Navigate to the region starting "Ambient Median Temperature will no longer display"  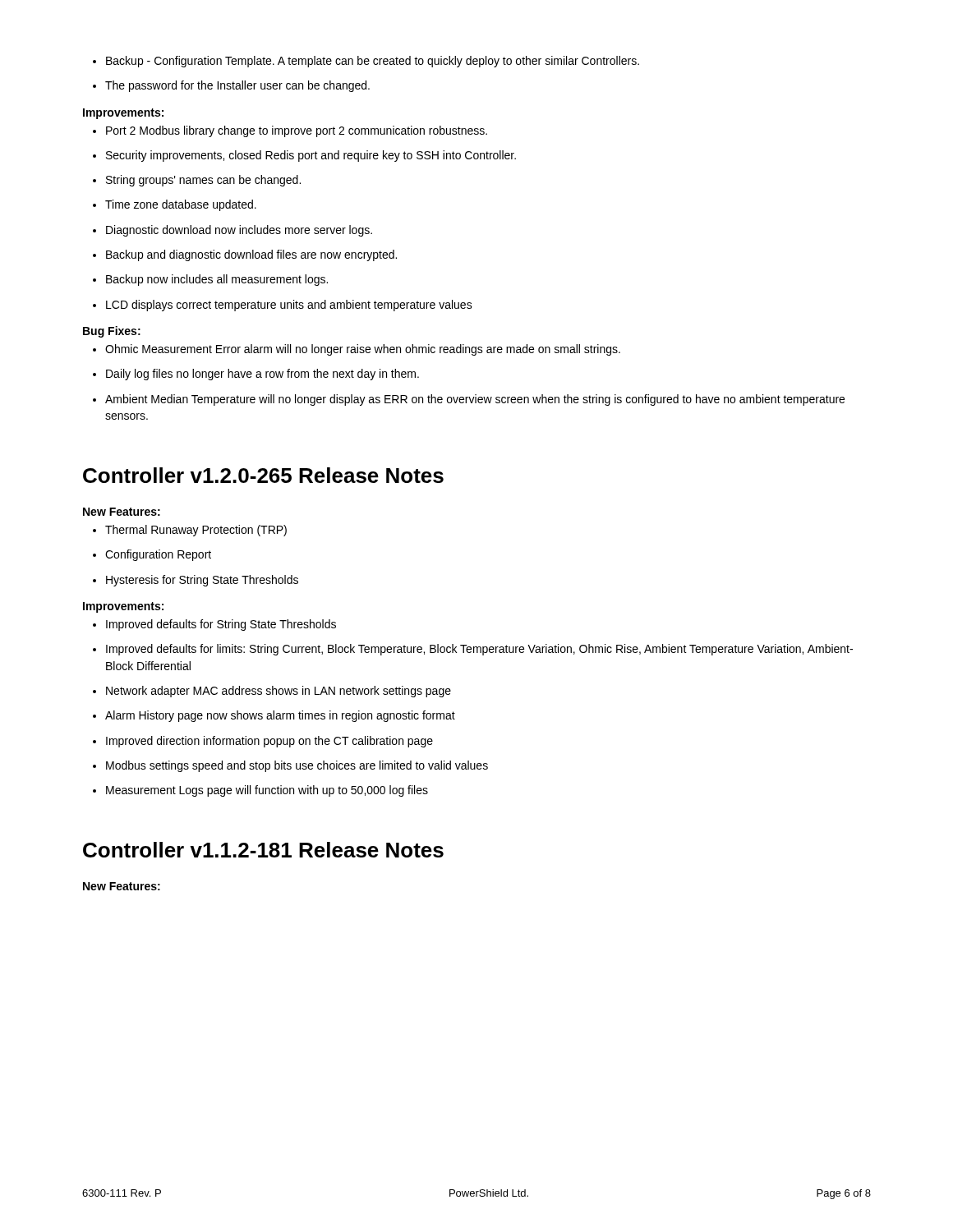(476, 407)
